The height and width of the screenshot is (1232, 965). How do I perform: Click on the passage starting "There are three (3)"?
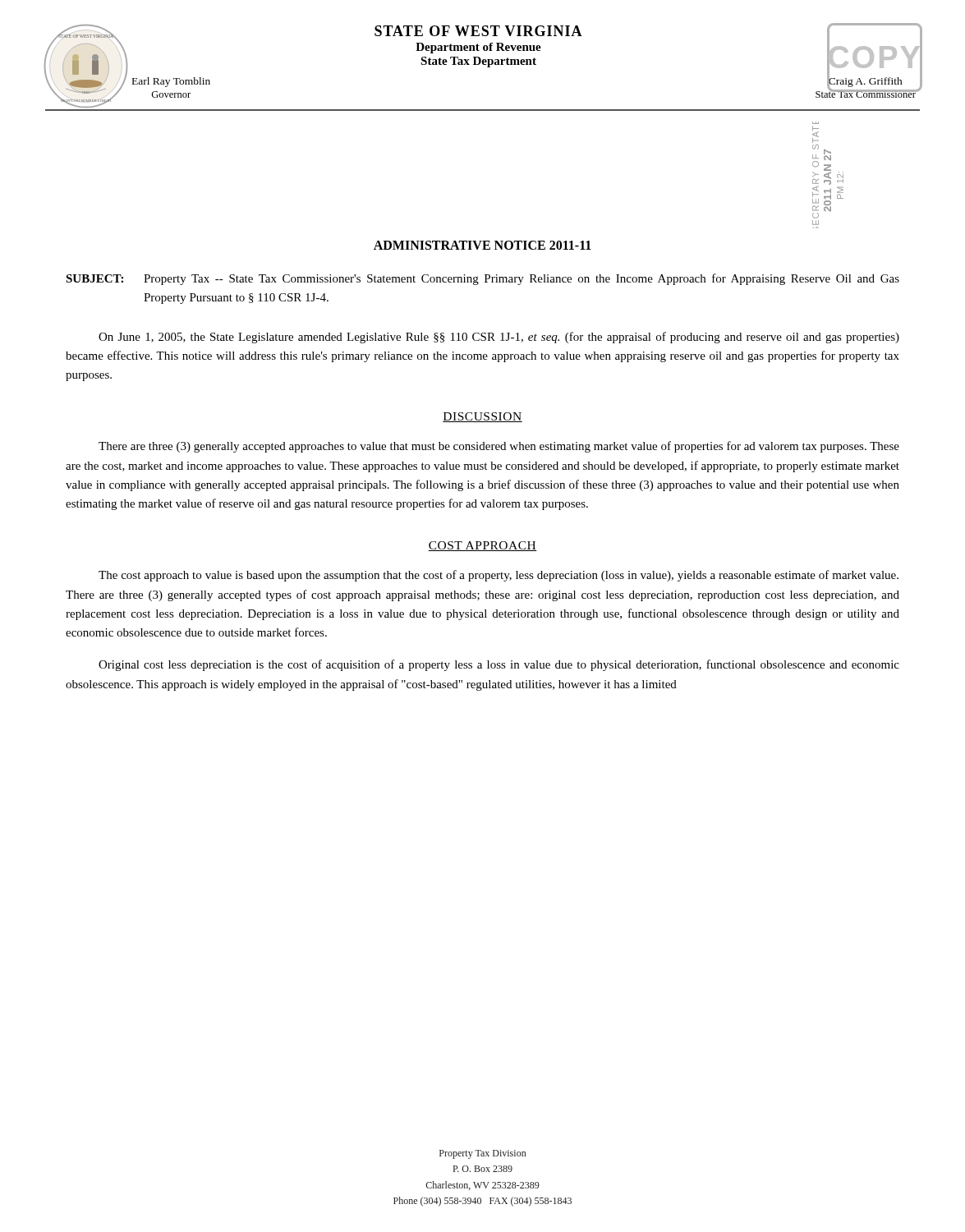coord(482,475)
